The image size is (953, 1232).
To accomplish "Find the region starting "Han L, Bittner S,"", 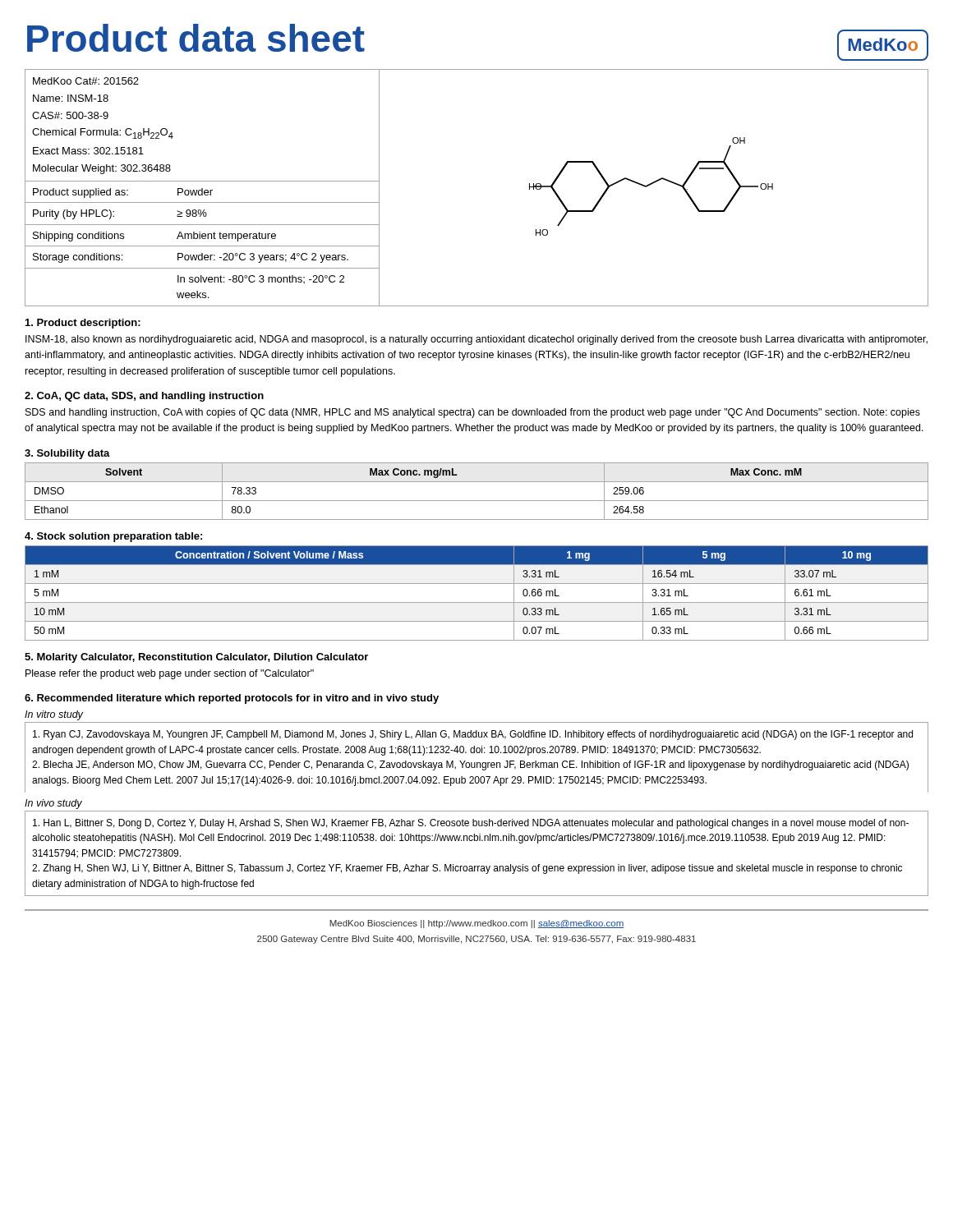I will [471, 824].
